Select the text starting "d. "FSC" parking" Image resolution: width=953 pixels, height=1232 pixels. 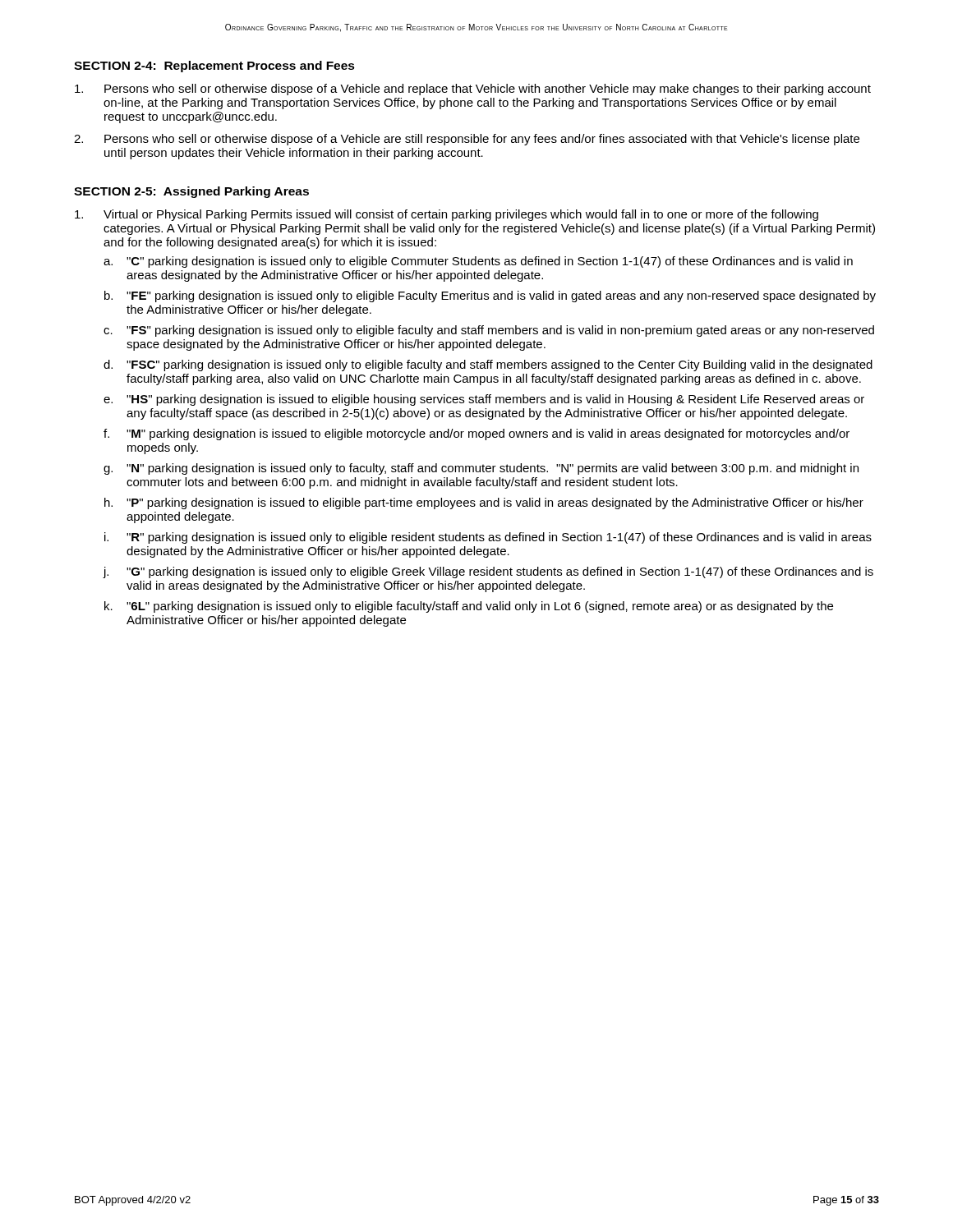coord(491,371)
